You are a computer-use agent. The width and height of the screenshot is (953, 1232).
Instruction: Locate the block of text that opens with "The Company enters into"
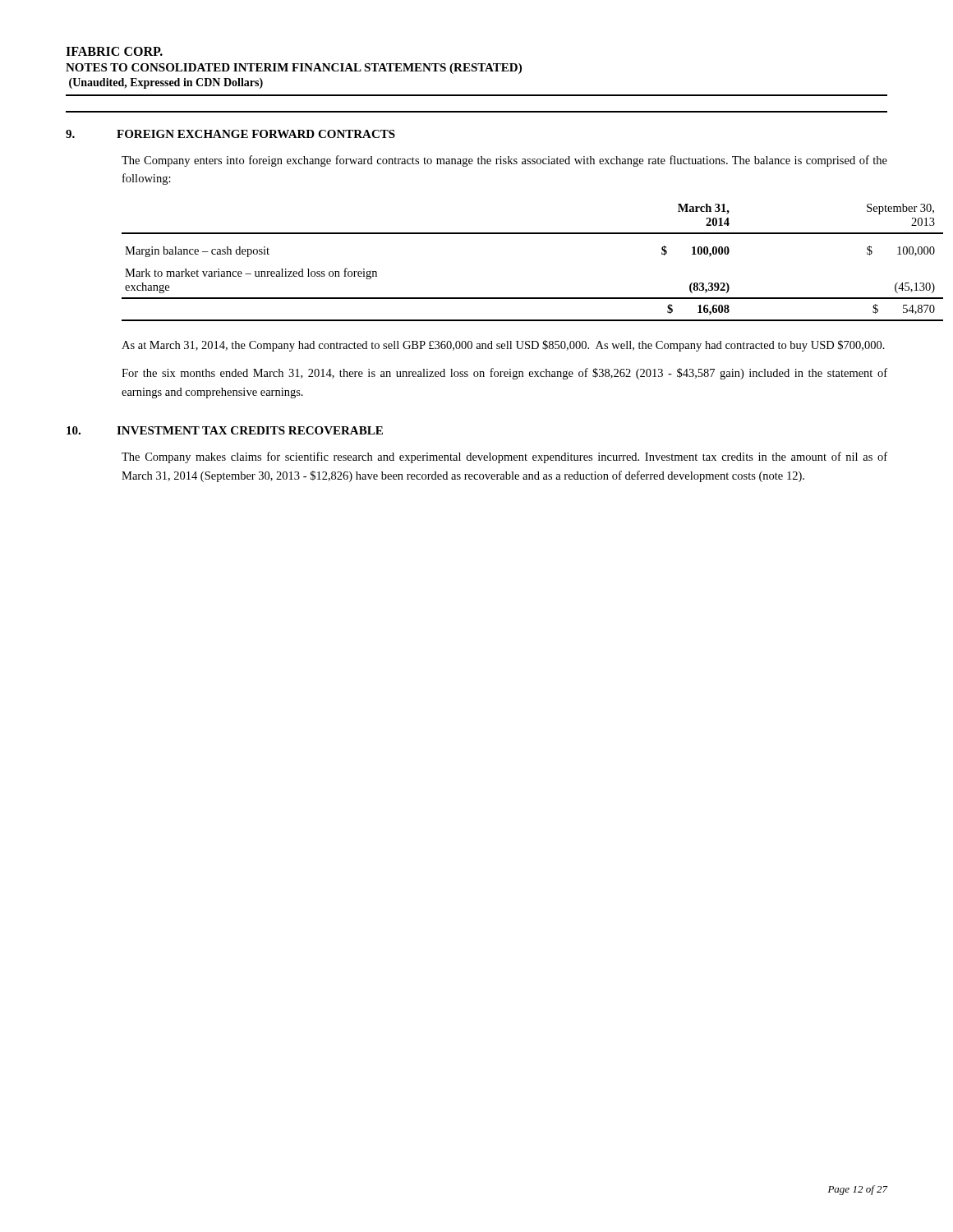(504, 169)
